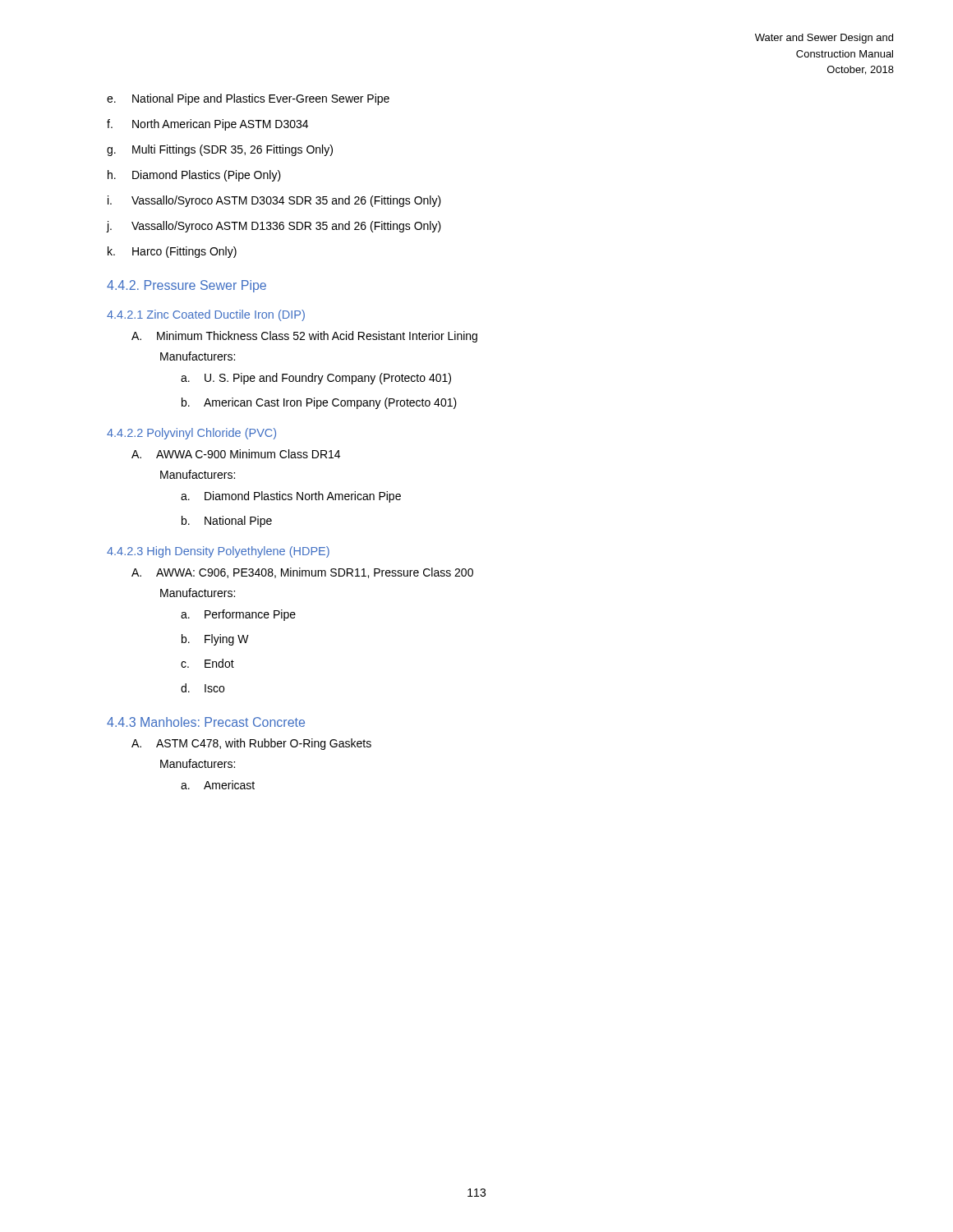This screenshot has height=1232, width=953.
Task: Where does it say "4.4.2.2 Polyvinyl Chloride (PVC)"?
Action: coord(192,433)
